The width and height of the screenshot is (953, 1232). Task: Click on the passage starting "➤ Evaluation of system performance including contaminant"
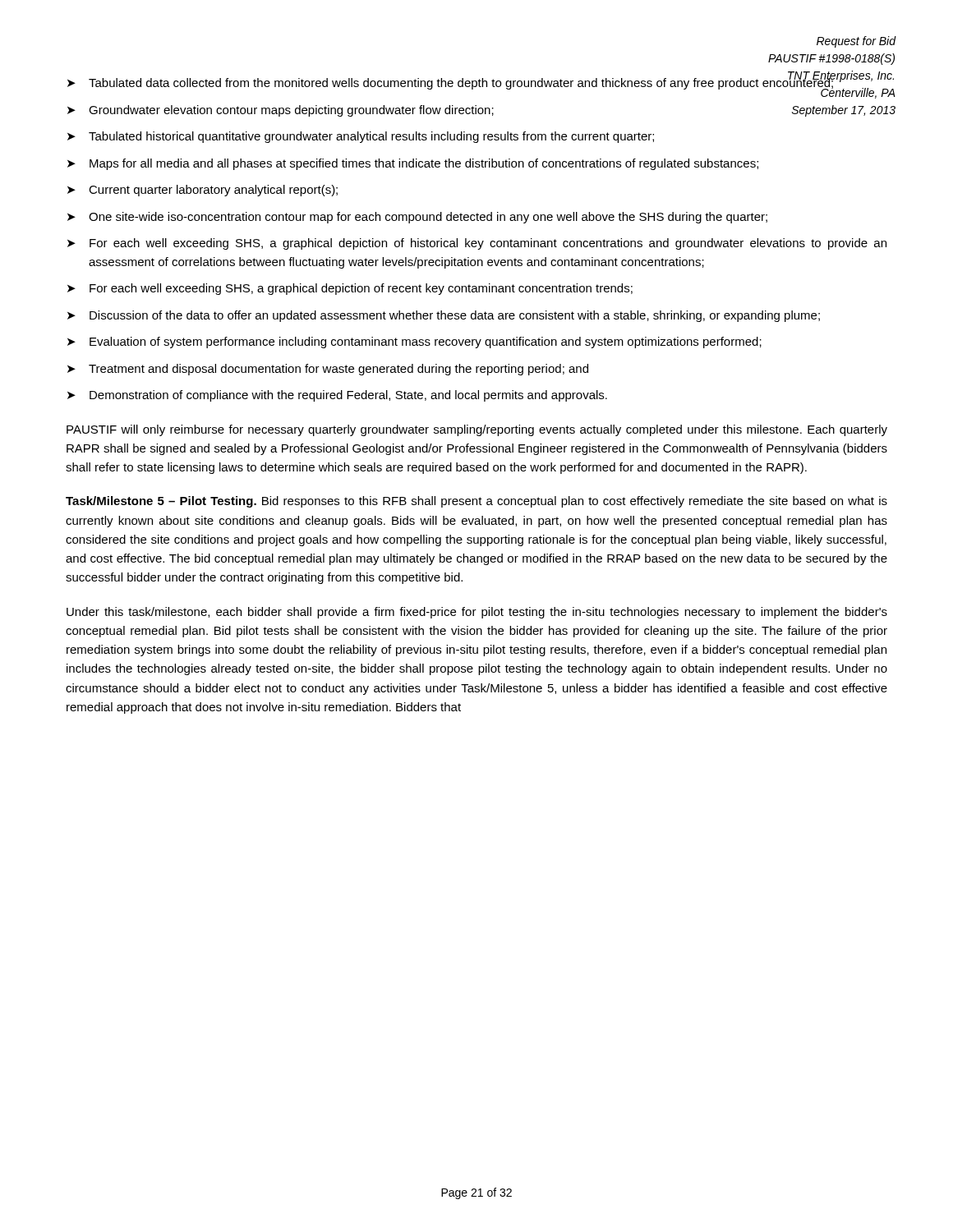476,342
